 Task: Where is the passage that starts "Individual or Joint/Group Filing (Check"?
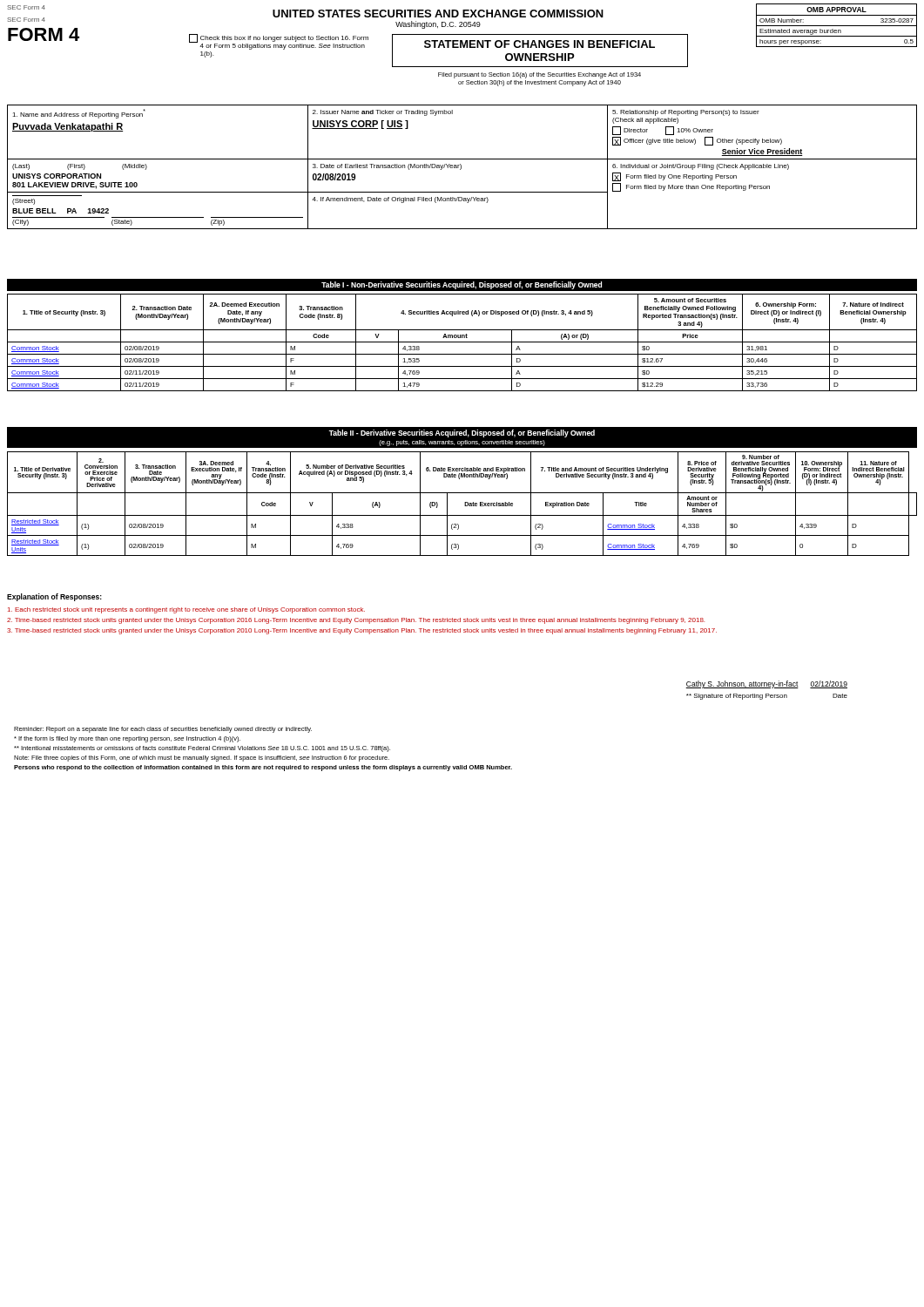coord(701,166)
